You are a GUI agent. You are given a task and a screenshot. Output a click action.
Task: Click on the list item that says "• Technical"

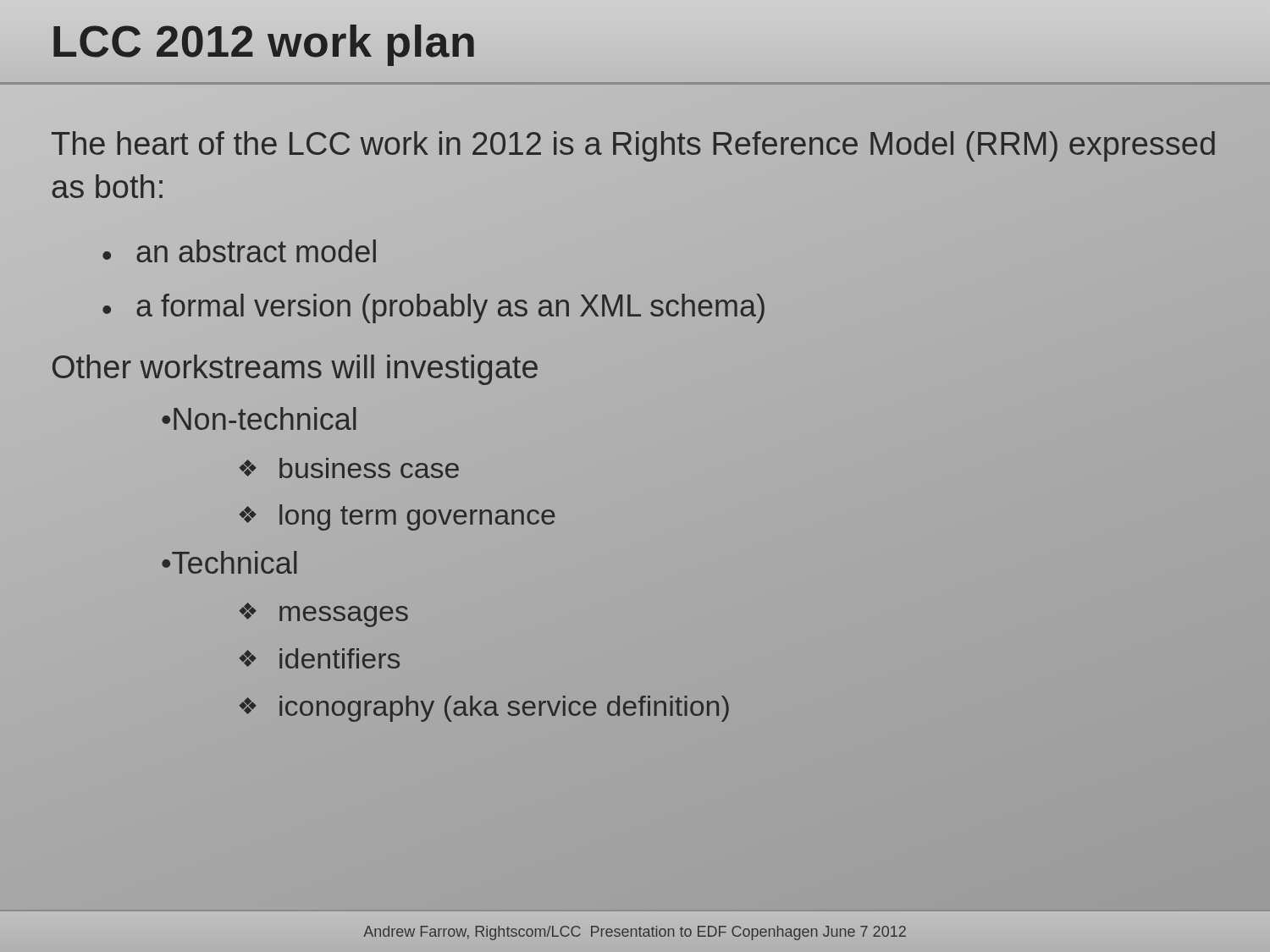click(230, 564)
